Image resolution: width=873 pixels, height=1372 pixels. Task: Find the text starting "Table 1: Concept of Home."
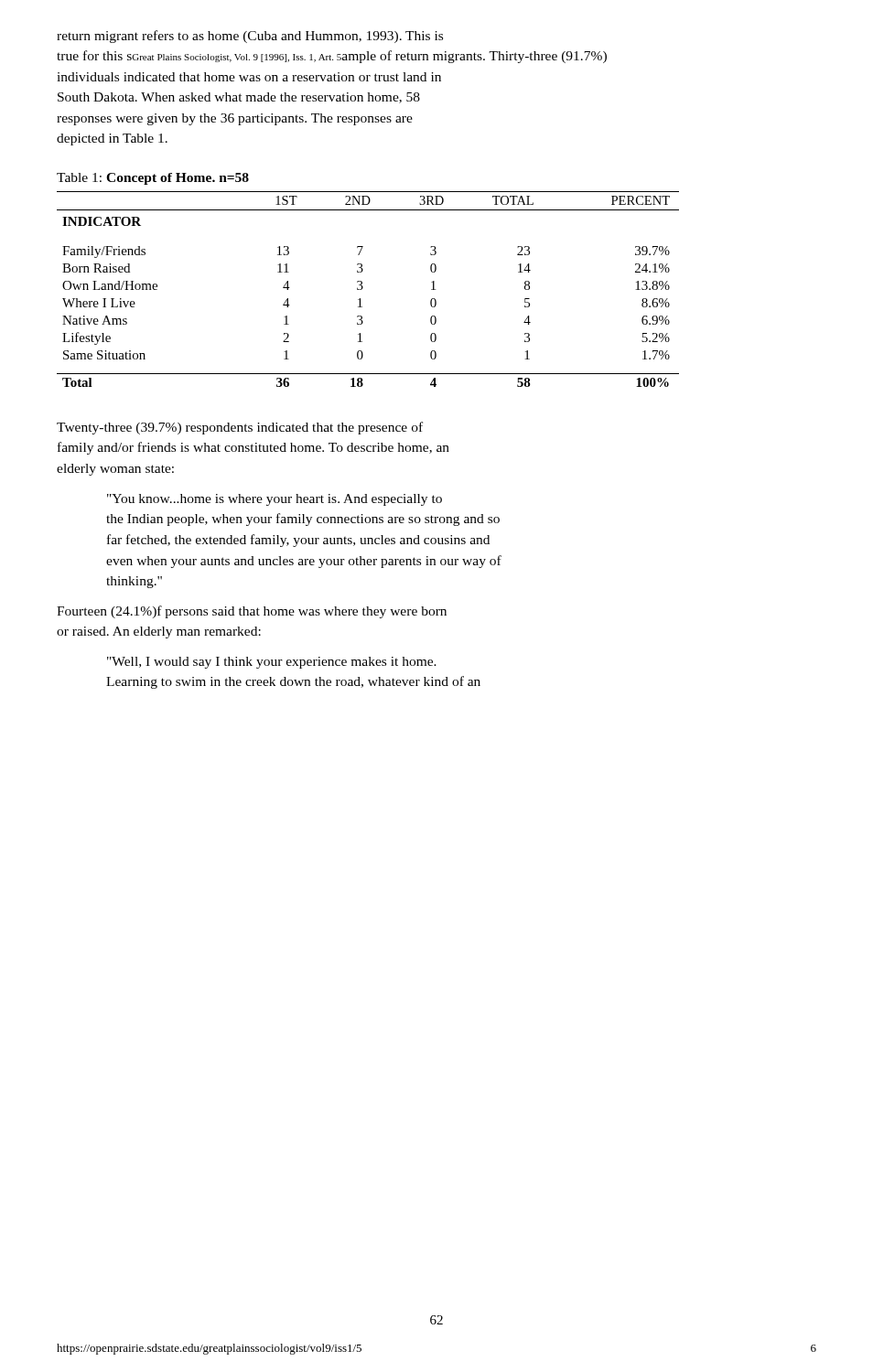(153, 177)
